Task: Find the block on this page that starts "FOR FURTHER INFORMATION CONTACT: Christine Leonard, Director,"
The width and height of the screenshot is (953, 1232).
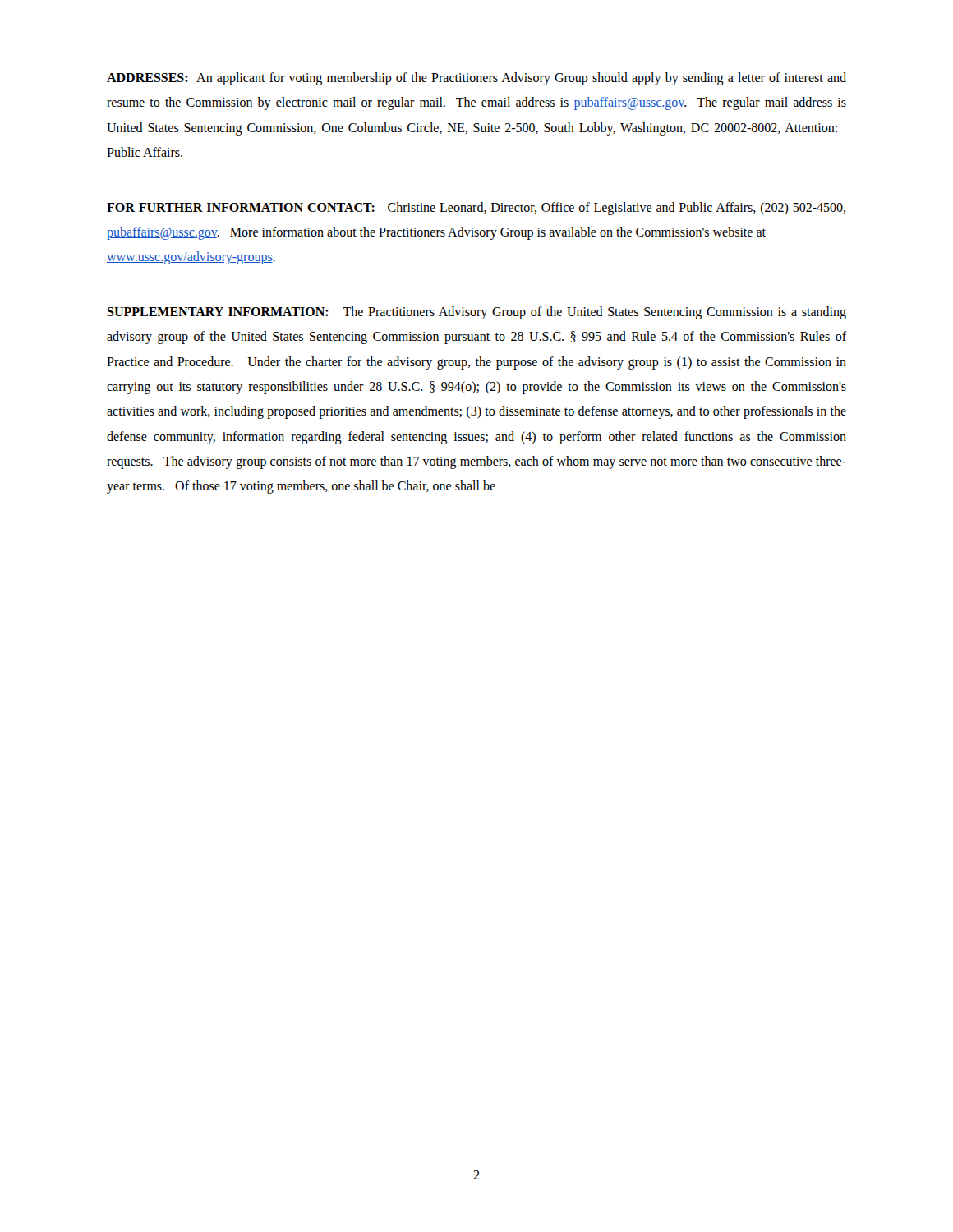Action: click(476, 232)
